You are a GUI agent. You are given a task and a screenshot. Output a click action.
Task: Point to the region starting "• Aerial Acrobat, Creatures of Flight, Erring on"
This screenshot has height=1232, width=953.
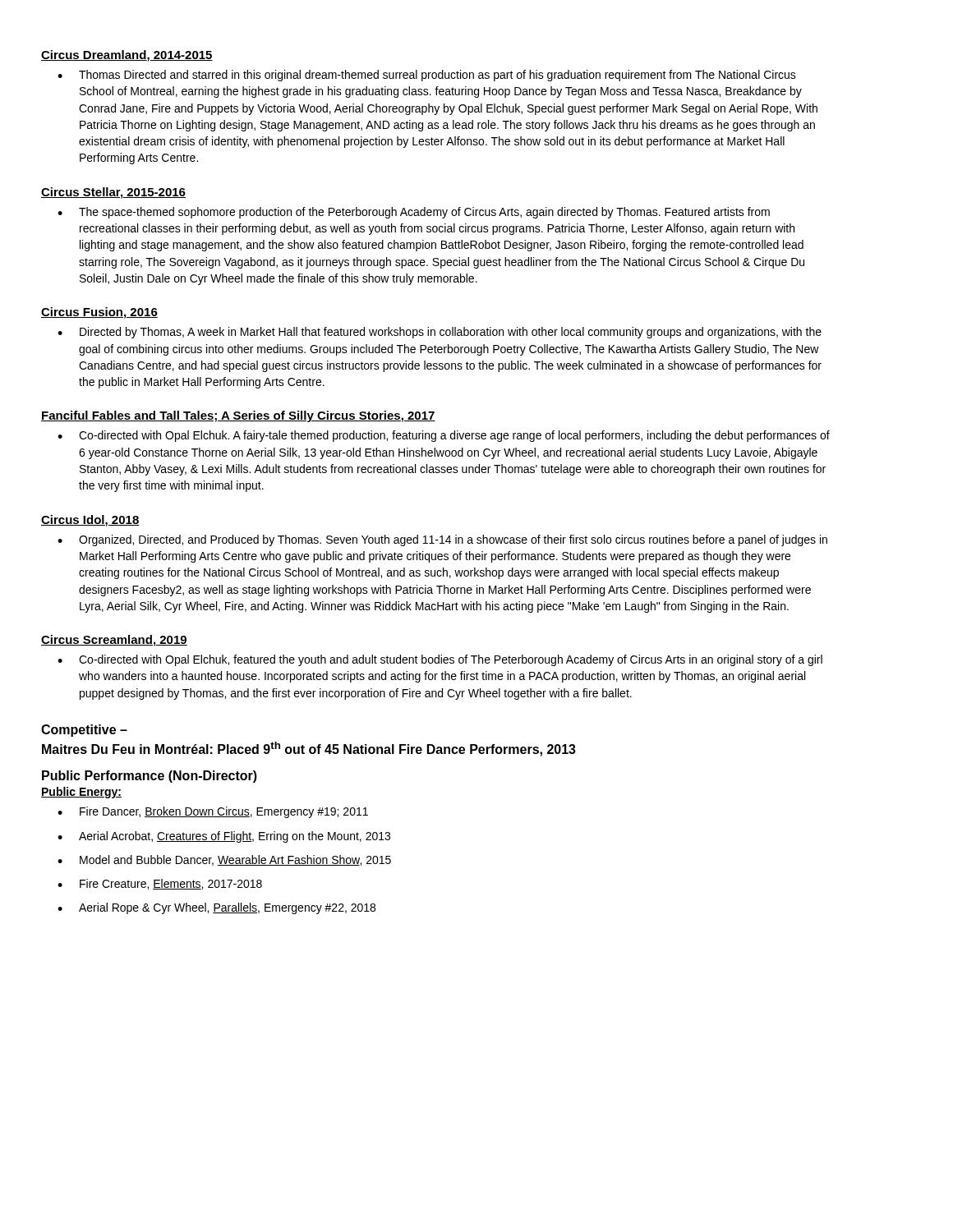point(224,838)
